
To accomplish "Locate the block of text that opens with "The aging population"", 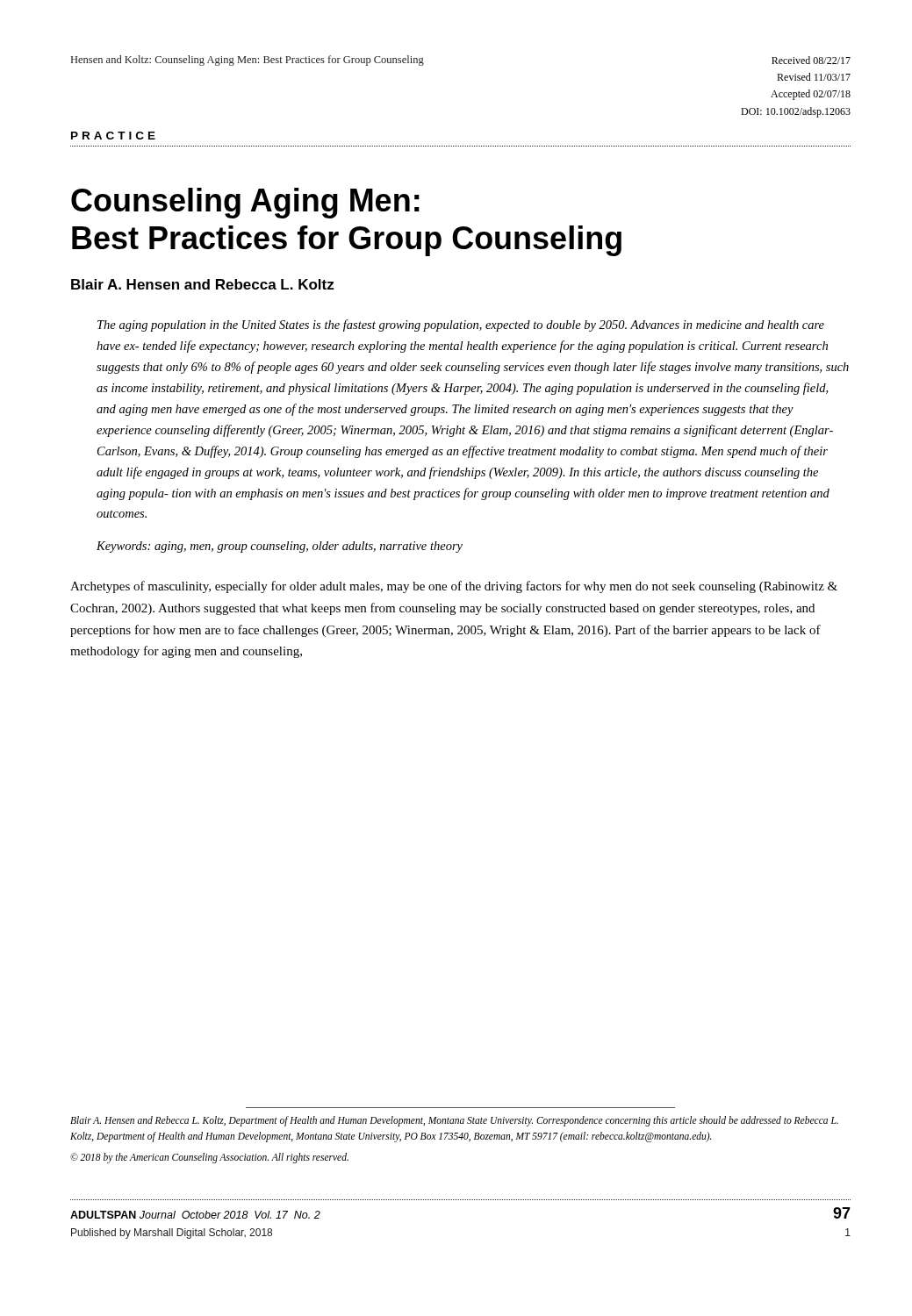I will pos(473,419).
